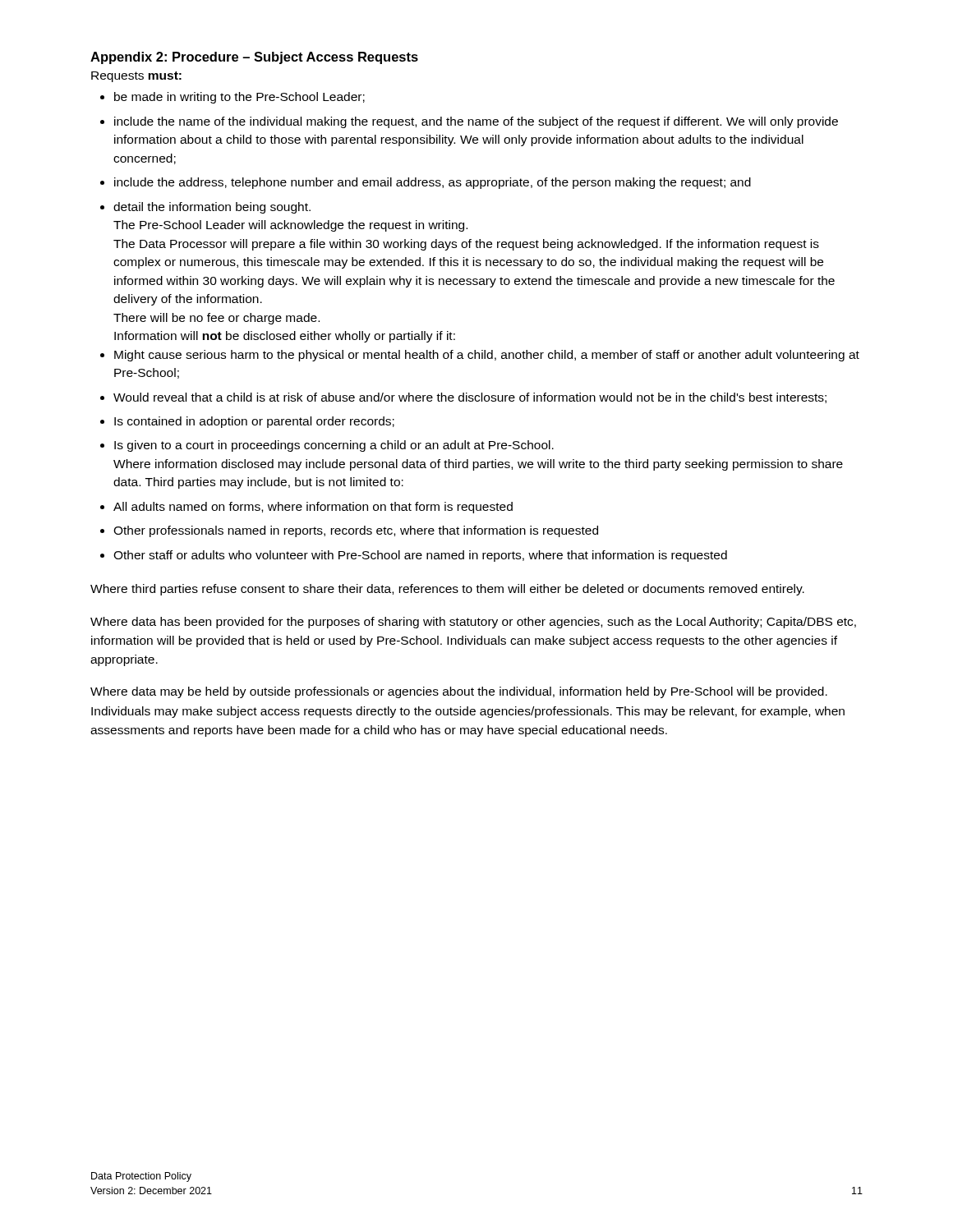953x1232 pixels.
Task: Locate the block of text that opens with "Where data has been provided for"
Action: tap(474, 640)
